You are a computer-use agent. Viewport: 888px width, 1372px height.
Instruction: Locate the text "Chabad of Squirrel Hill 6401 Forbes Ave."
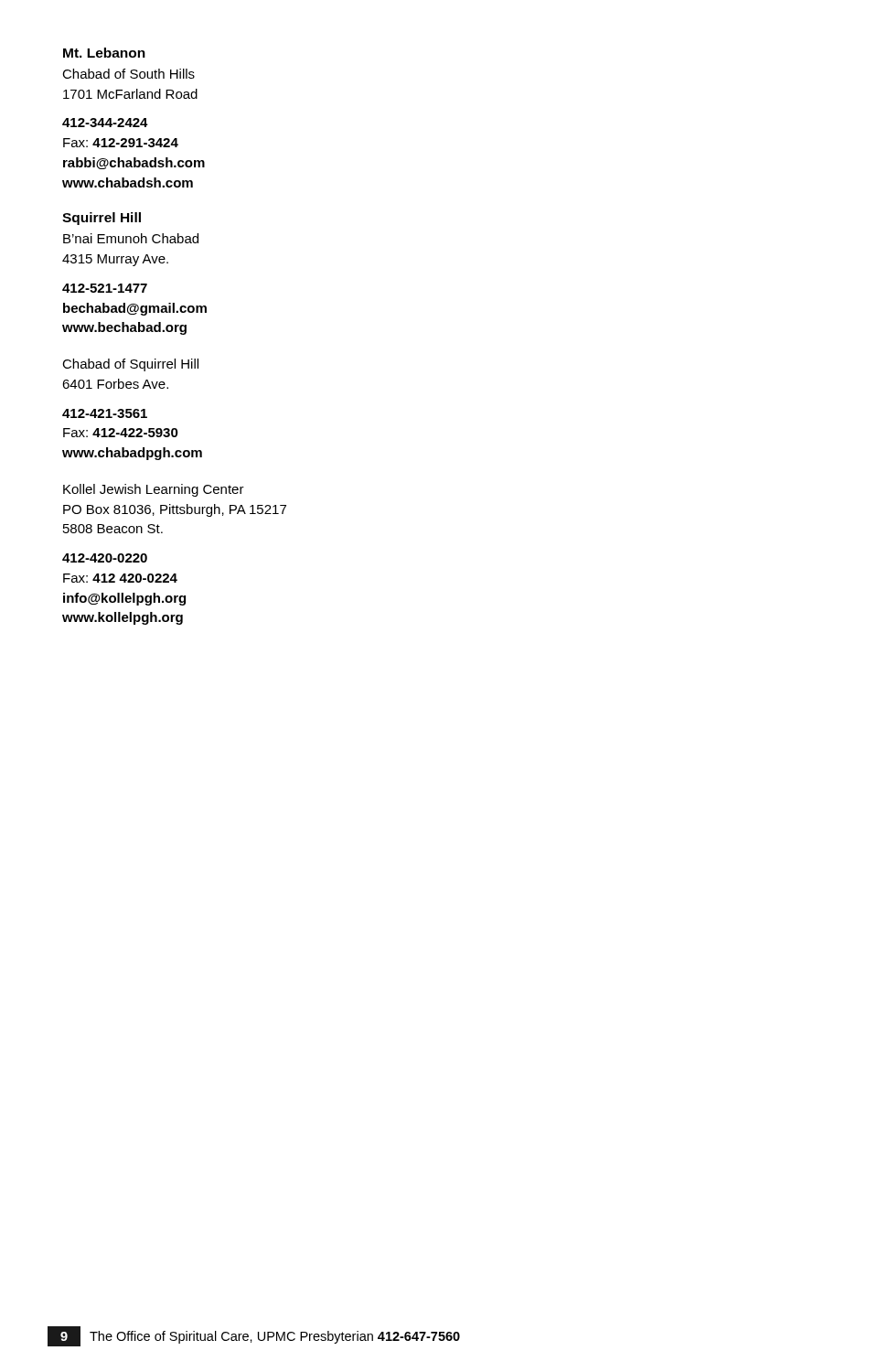point(131,374)
